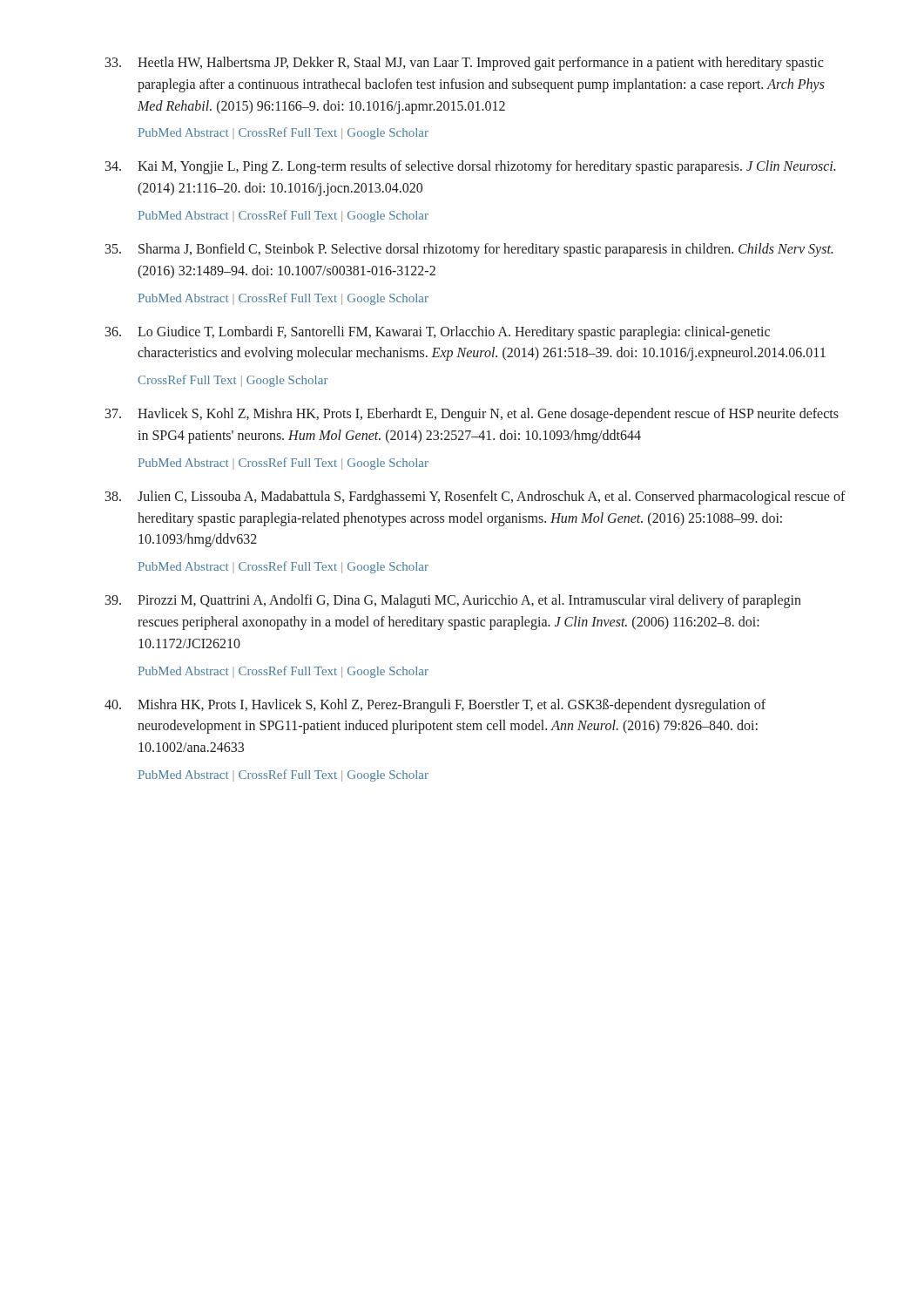Where does it say "CrossRef Full Text|Google Scholar"?

pyautogui.click(x=233, y=380)
